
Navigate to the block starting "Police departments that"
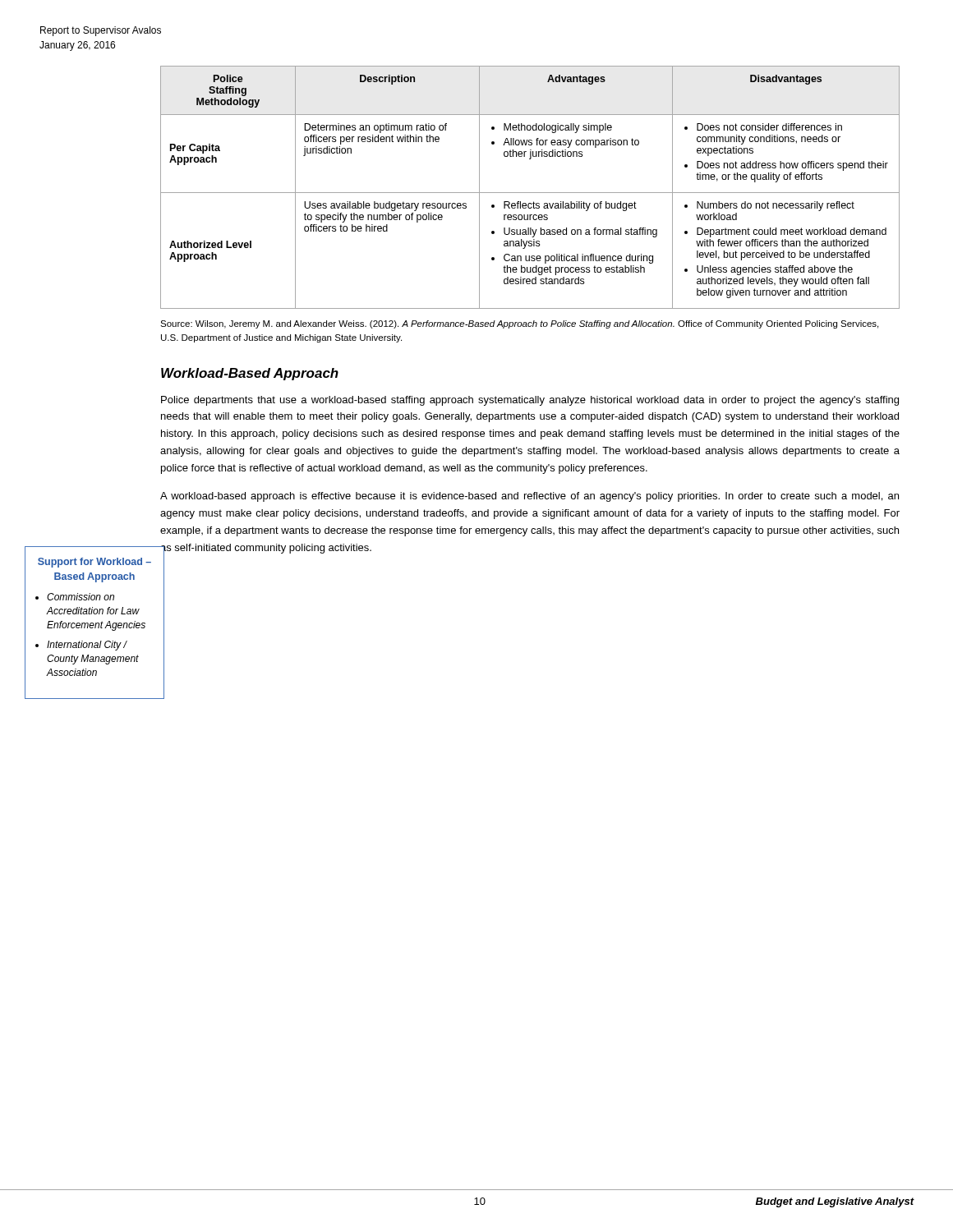(x=530, y=433)
